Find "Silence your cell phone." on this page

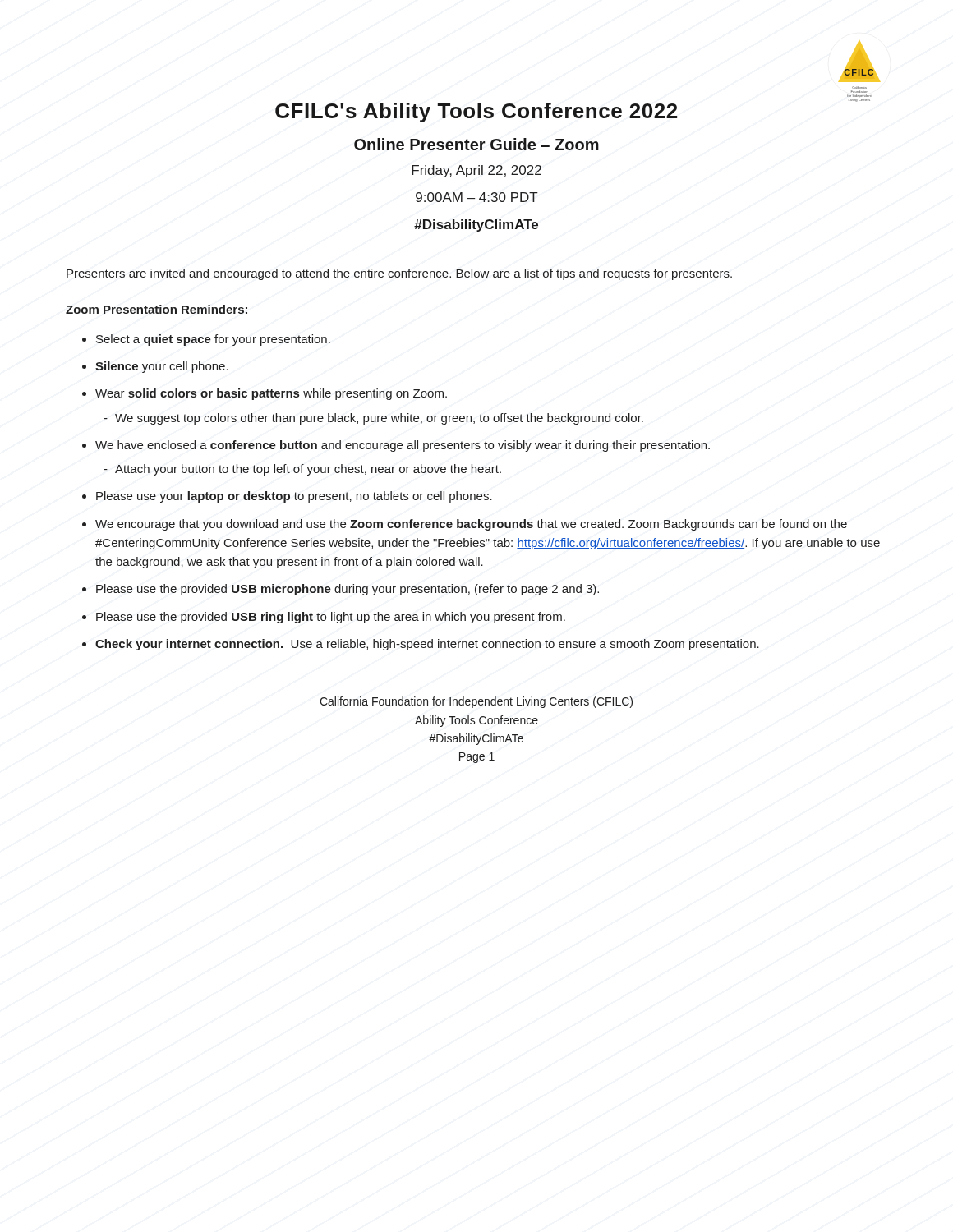coord(162,366)
